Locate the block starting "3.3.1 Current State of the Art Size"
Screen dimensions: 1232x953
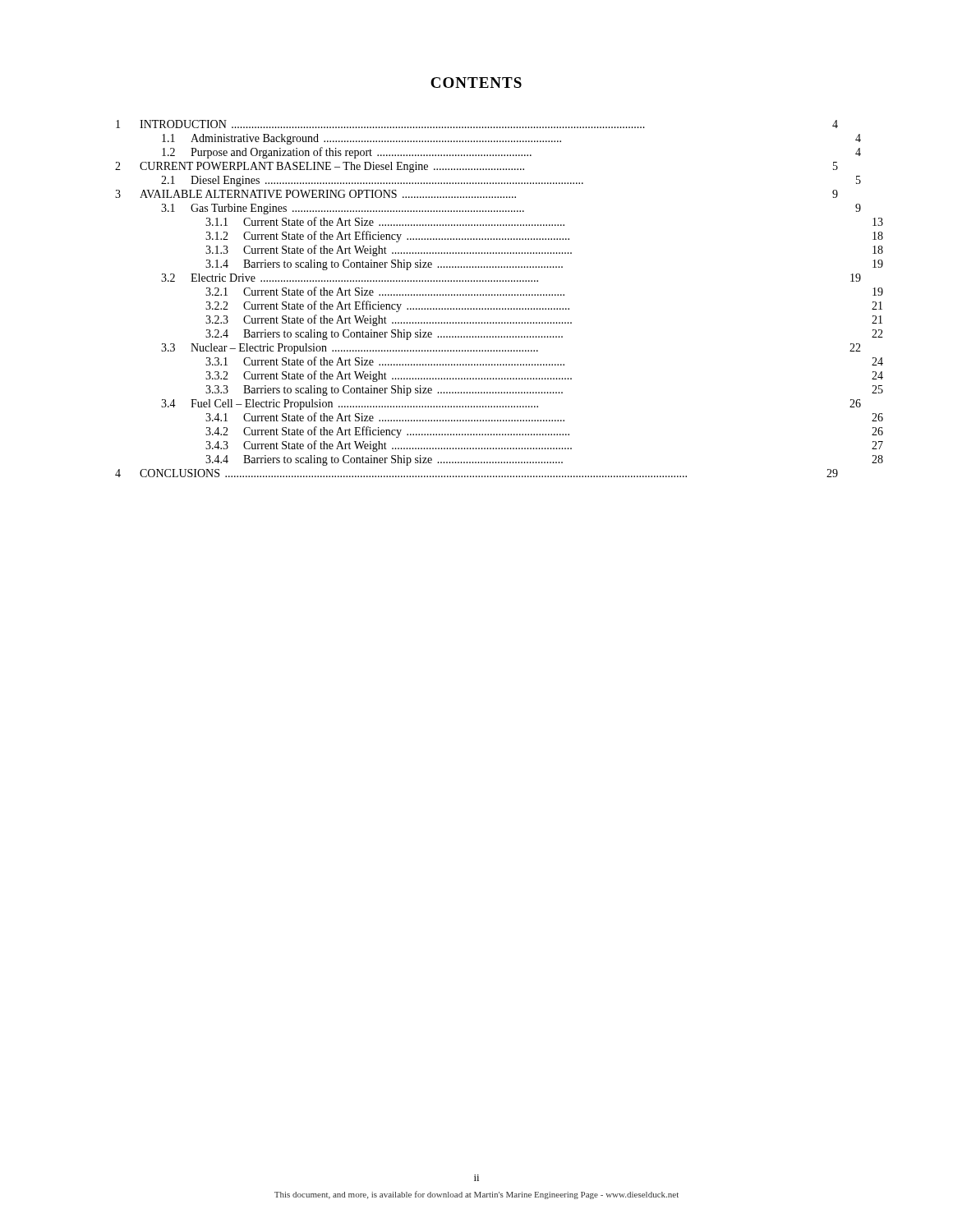coord(499,362)
